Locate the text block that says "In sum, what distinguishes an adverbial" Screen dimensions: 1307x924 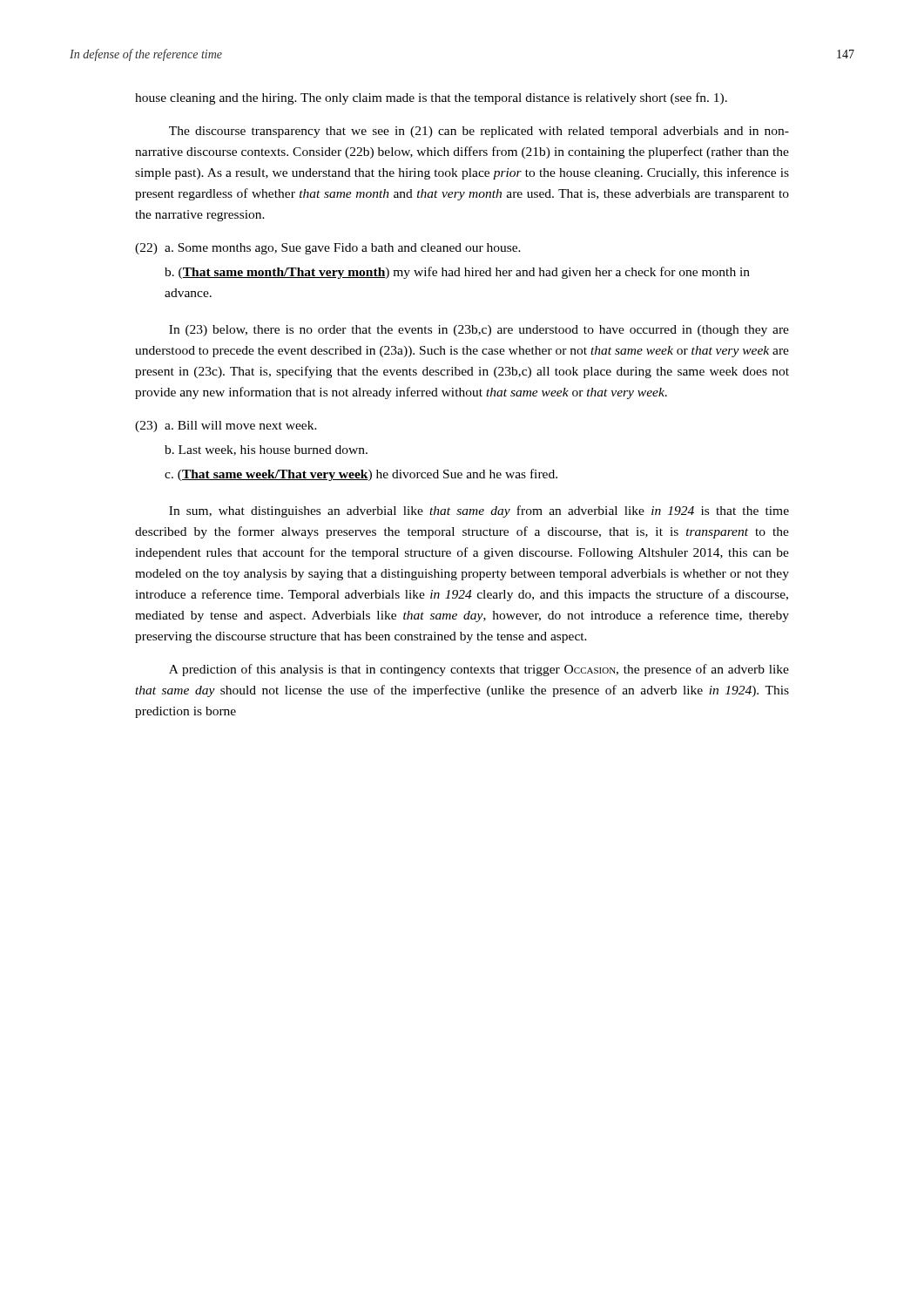pyautogui.click(x=462, y=573)
